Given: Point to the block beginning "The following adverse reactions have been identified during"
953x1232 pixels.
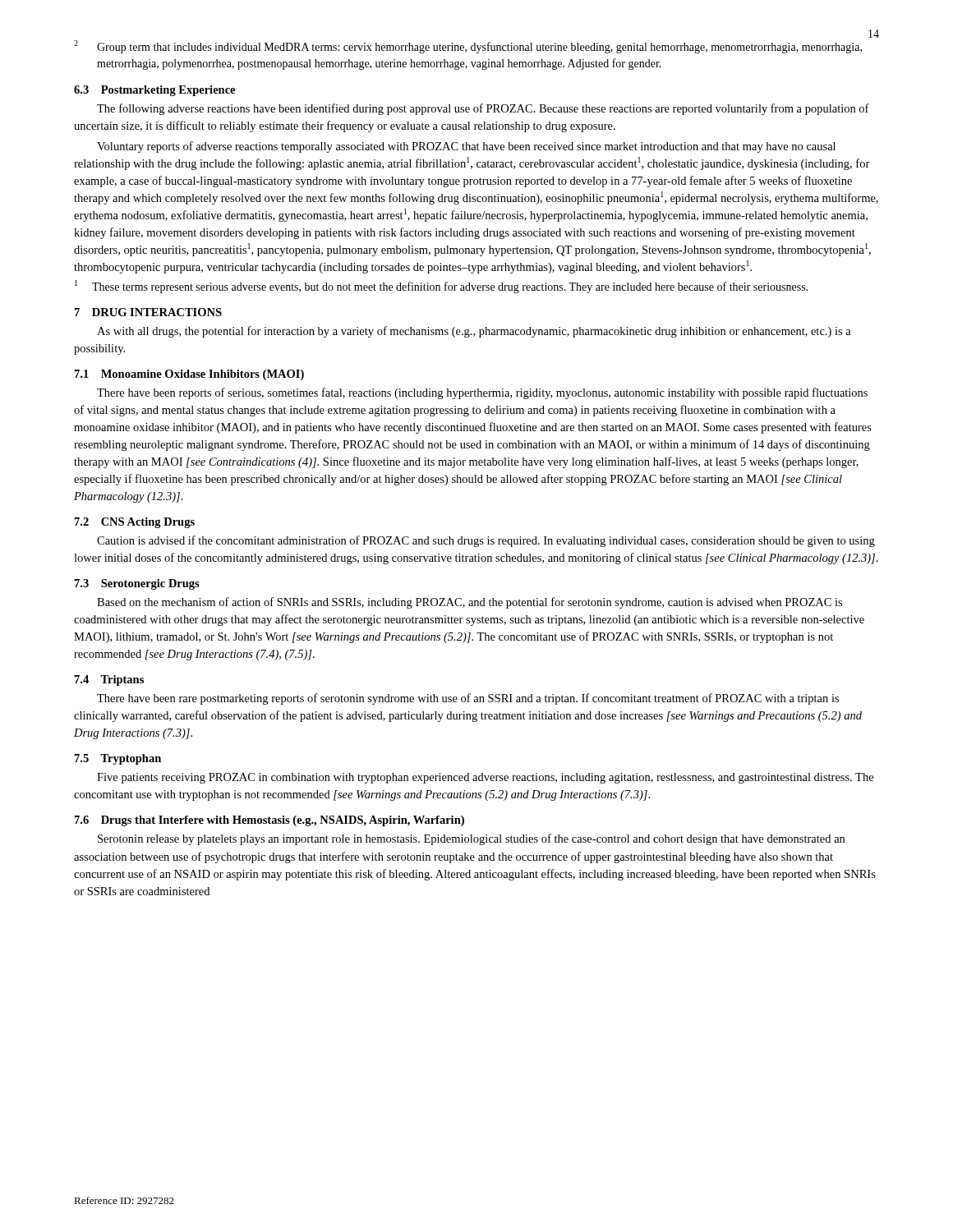Looking at the screenshot, I should 476,188.
